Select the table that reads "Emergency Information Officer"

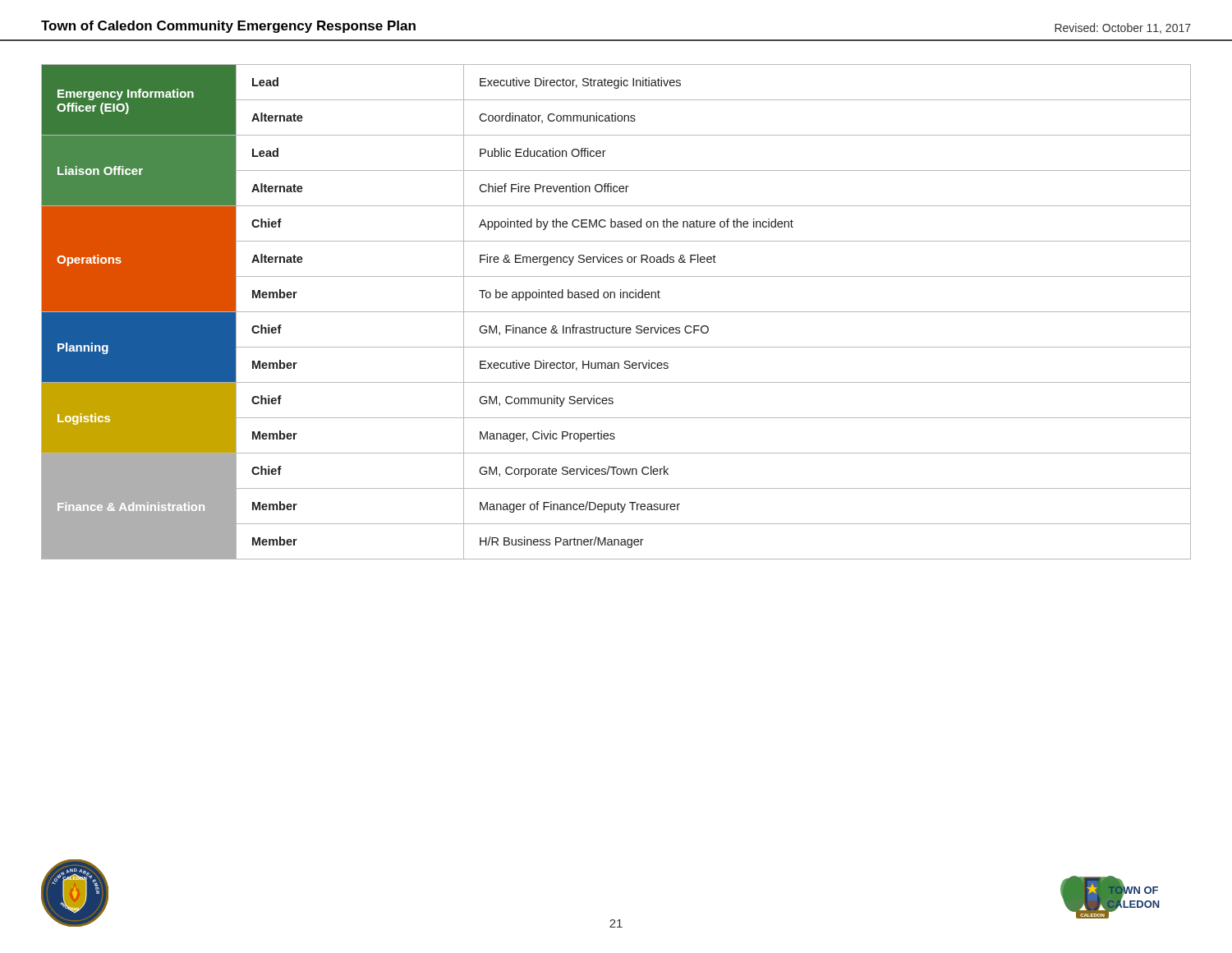[616, 300]
